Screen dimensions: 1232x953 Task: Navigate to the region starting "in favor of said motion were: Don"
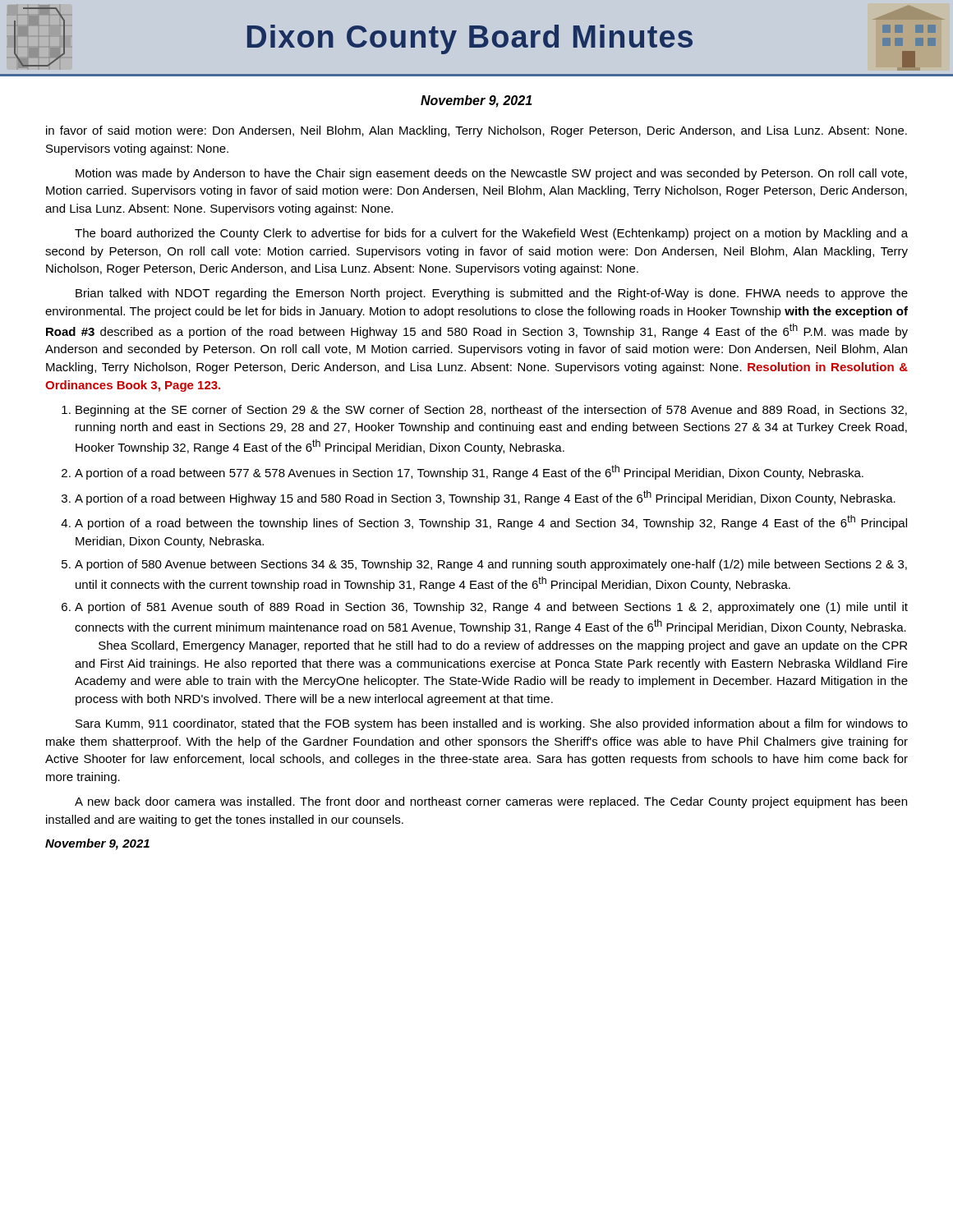coord(476,139)
